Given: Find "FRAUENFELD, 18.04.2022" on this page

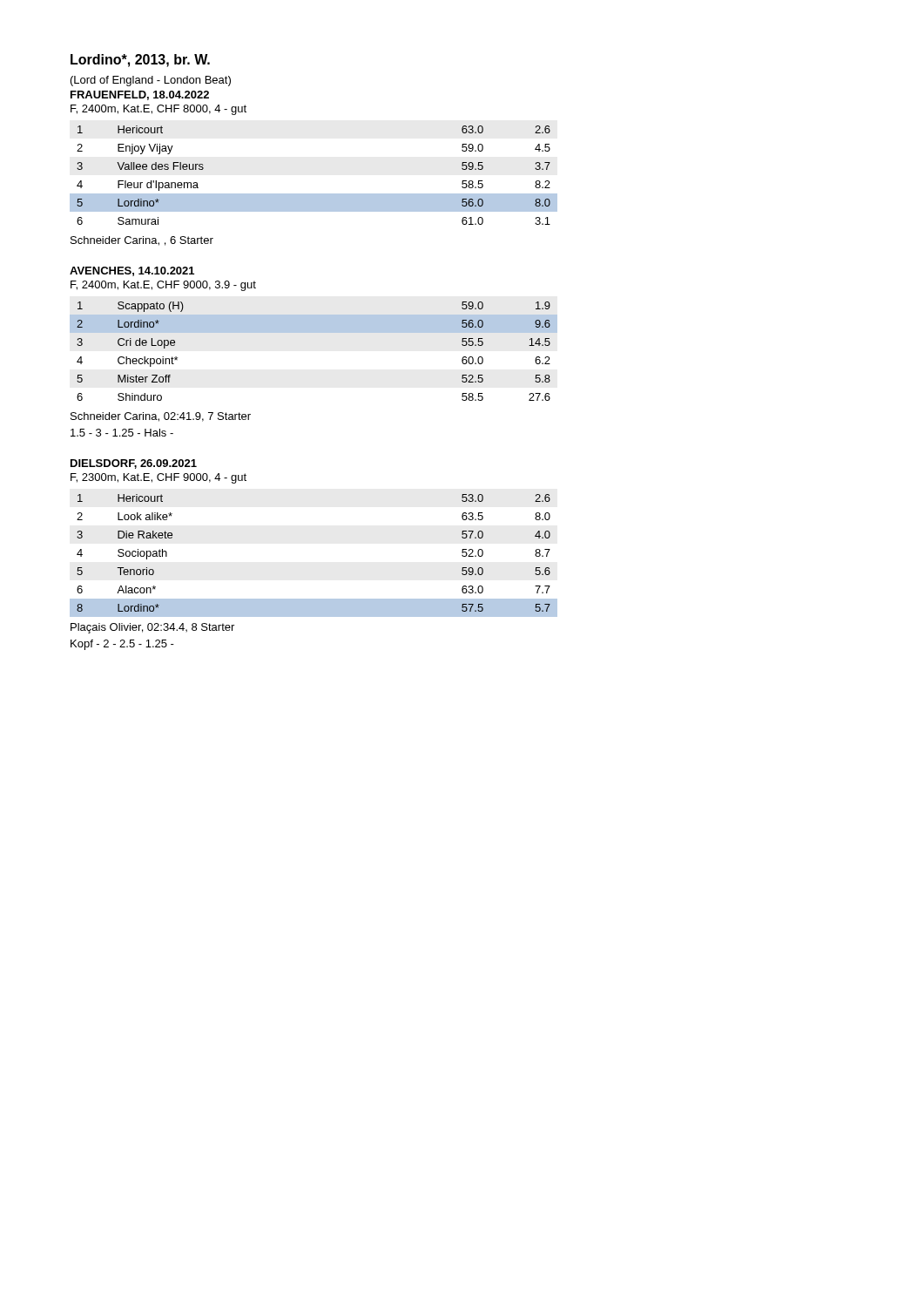Looking at the screenshot, I should click(x=140, y=94).
